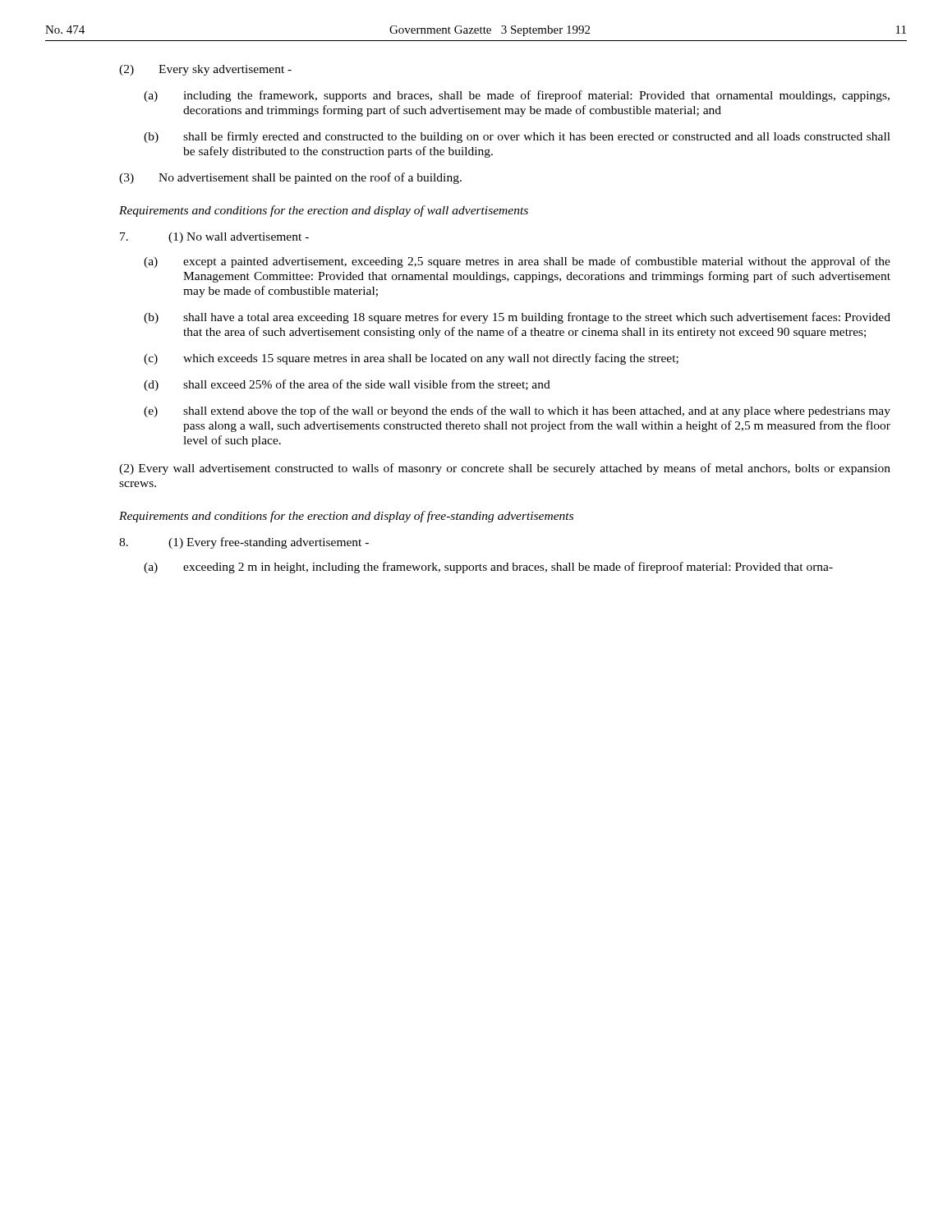This screenshot has width=952, height=1232.
Task: Find the text block starting "(a) exceeding 2 m in height, including"
Action: tap(517, 567)
